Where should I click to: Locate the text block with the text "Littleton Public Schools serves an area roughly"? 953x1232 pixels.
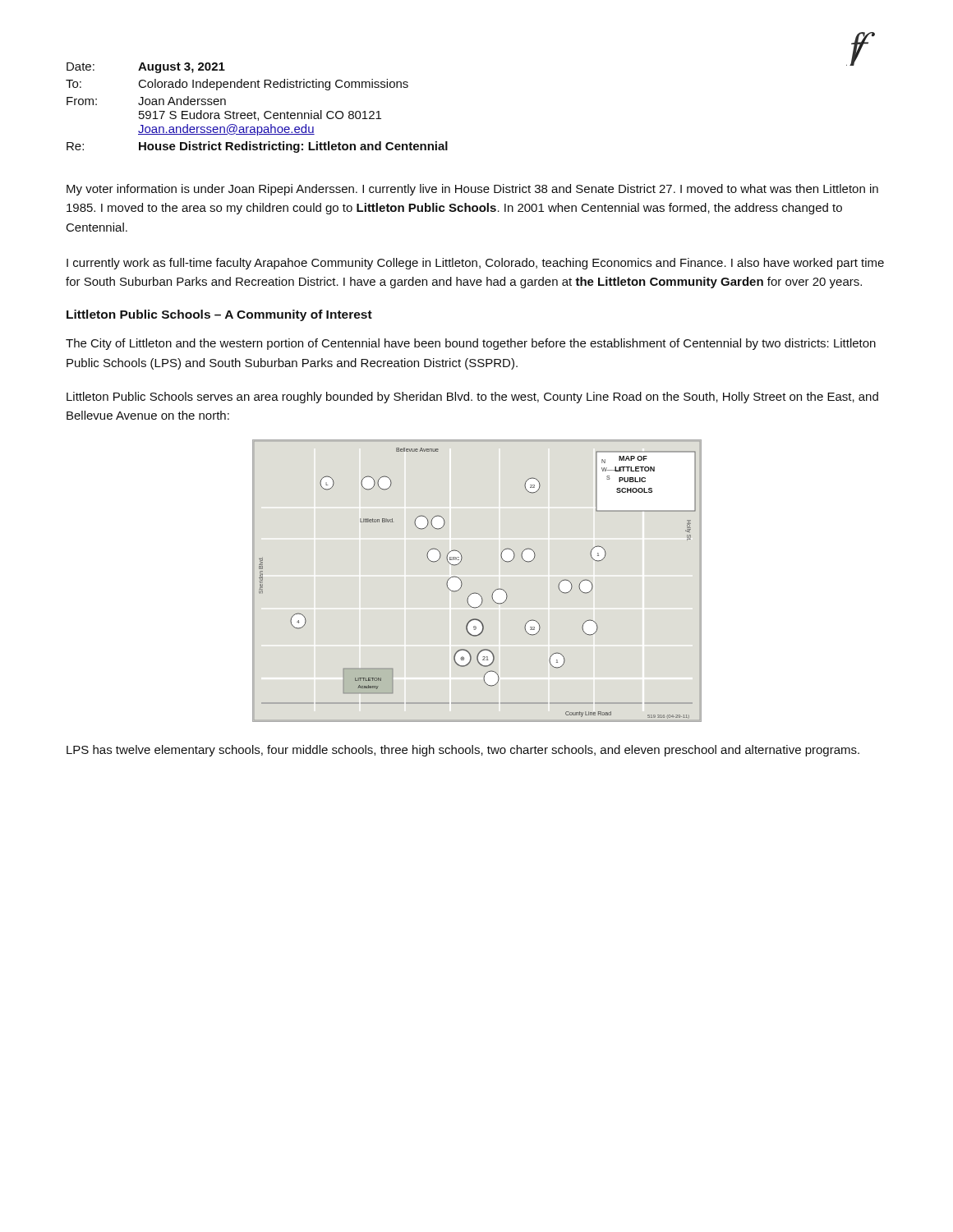[476, 406]
